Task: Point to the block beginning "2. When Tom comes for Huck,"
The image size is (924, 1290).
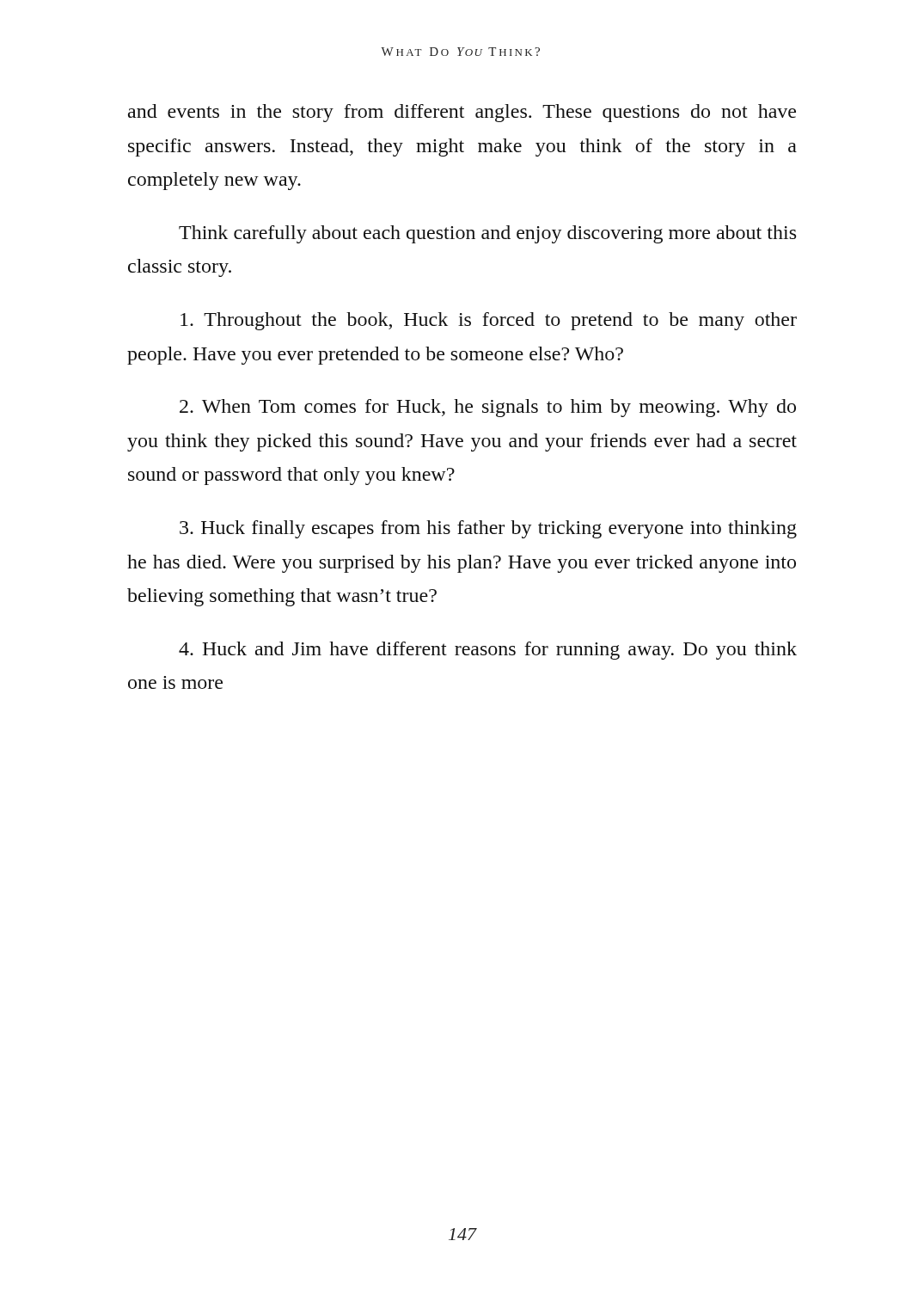Action: click(x=462, y=441)
